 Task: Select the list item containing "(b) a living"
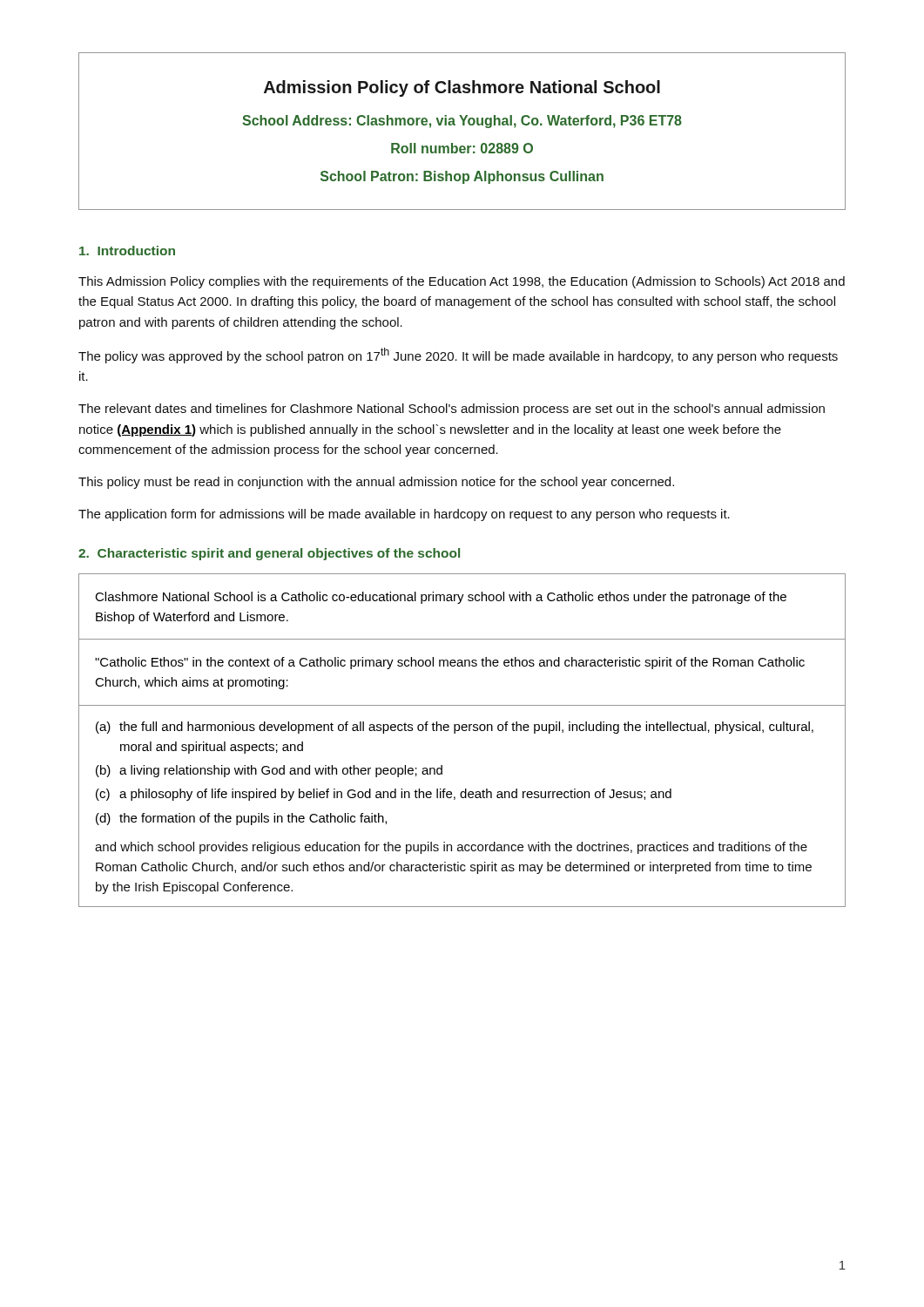[x=269, y=771]
